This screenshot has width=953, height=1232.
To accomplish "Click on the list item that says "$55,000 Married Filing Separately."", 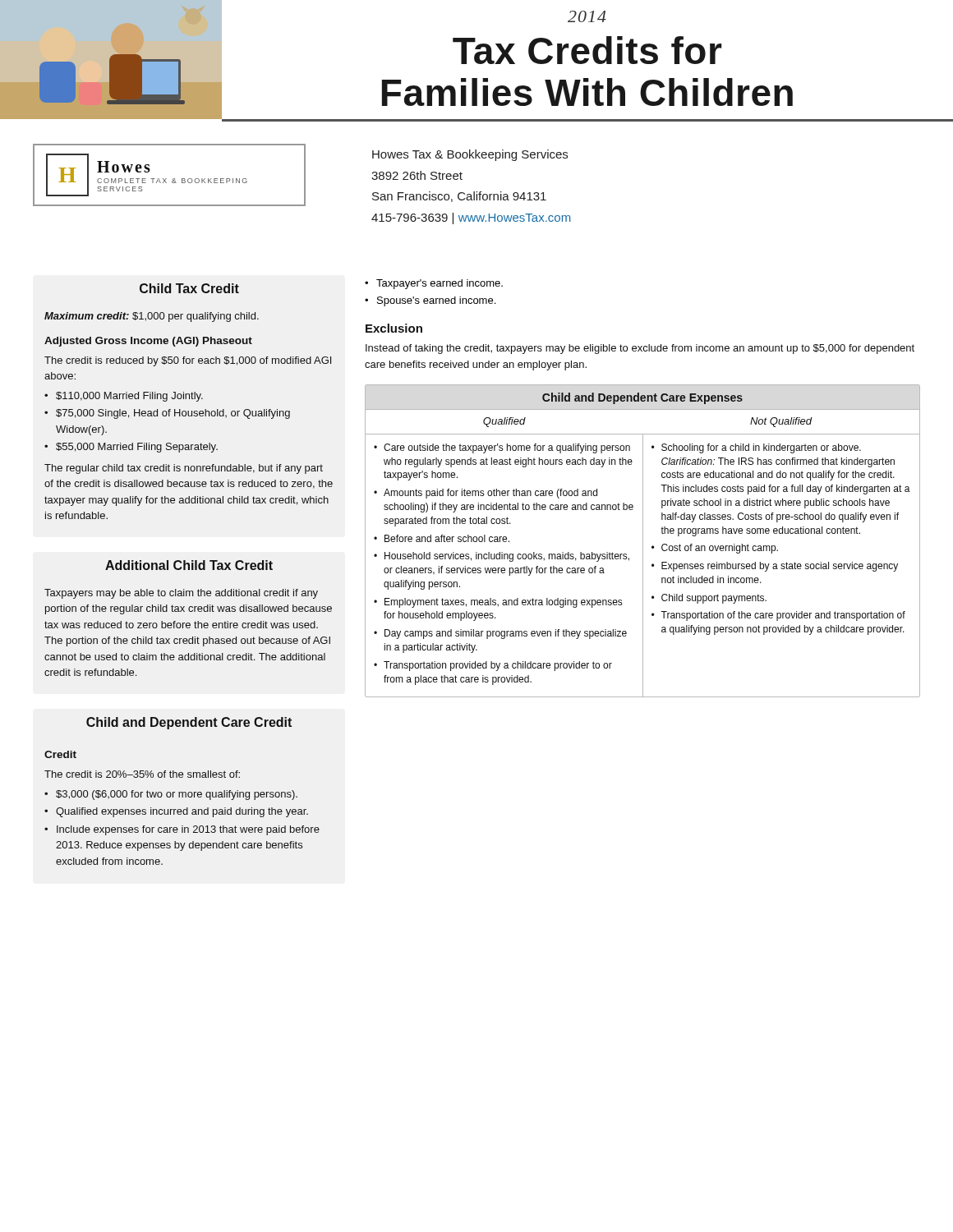I will [x=137, y=447].
